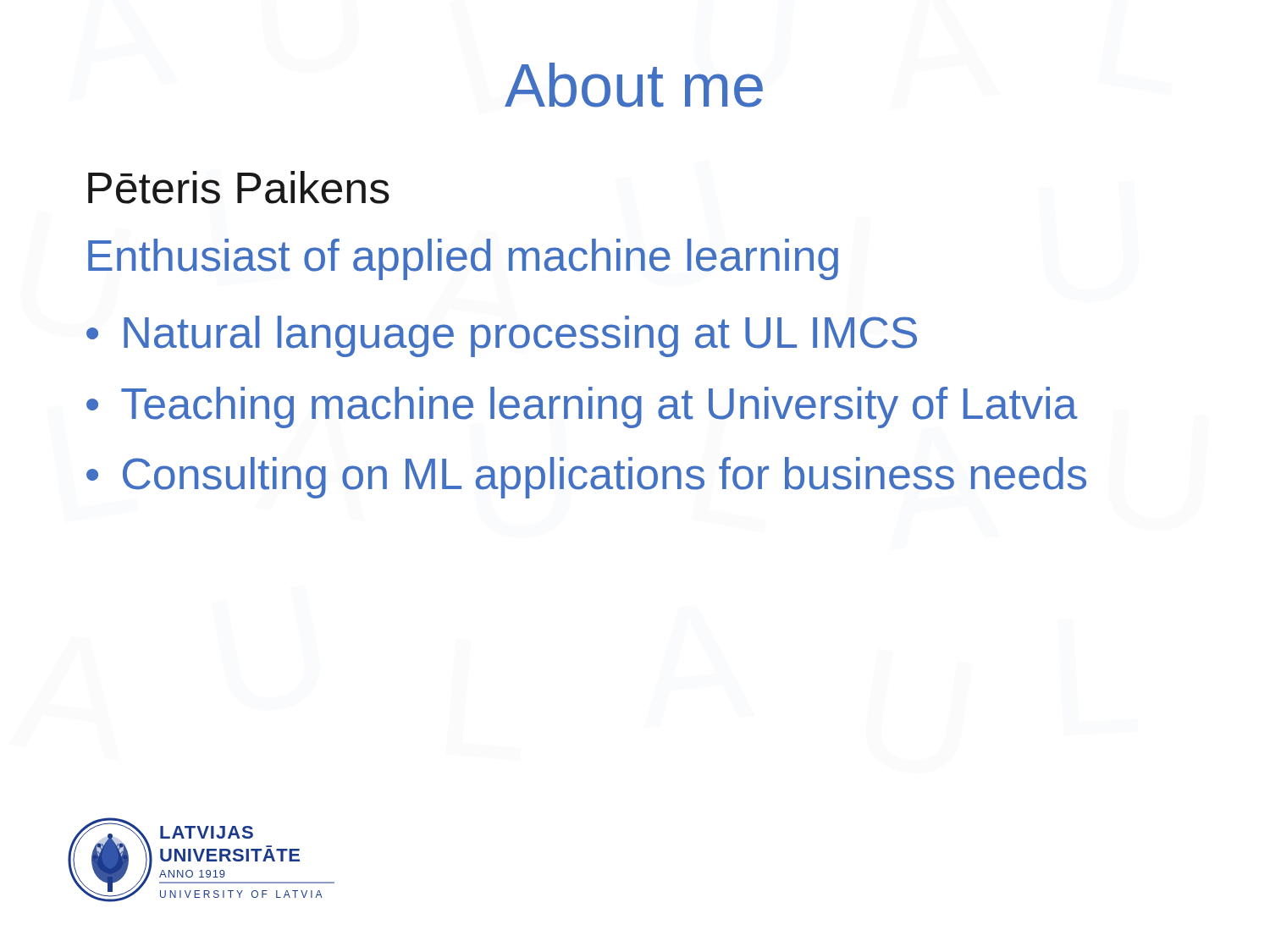Locate the list item with the text "• Consulting on ML applications for business"
1270x952 pixels.
click(586, 475)
